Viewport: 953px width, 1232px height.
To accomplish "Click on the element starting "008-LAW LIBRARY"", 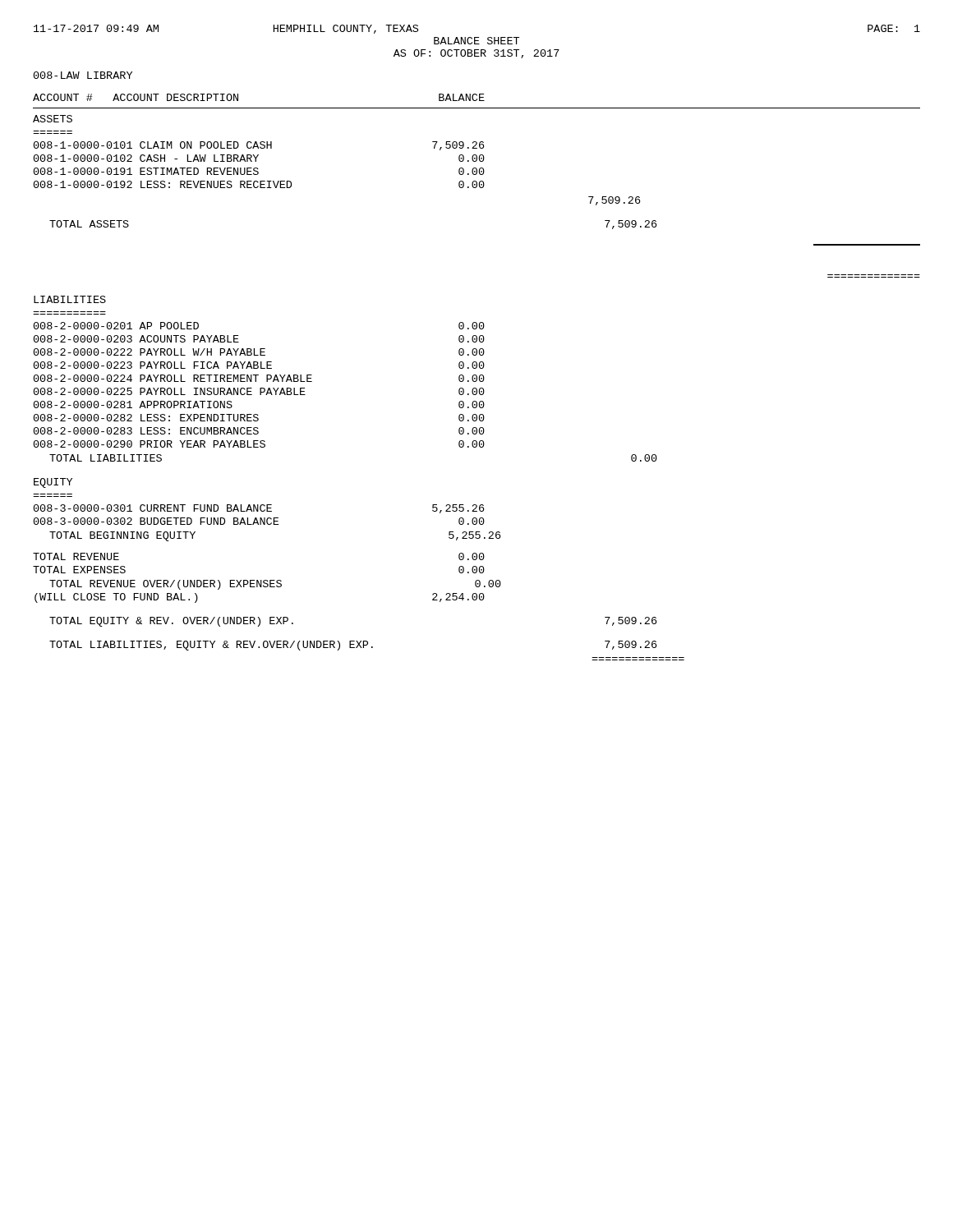I will click(83, 76).
